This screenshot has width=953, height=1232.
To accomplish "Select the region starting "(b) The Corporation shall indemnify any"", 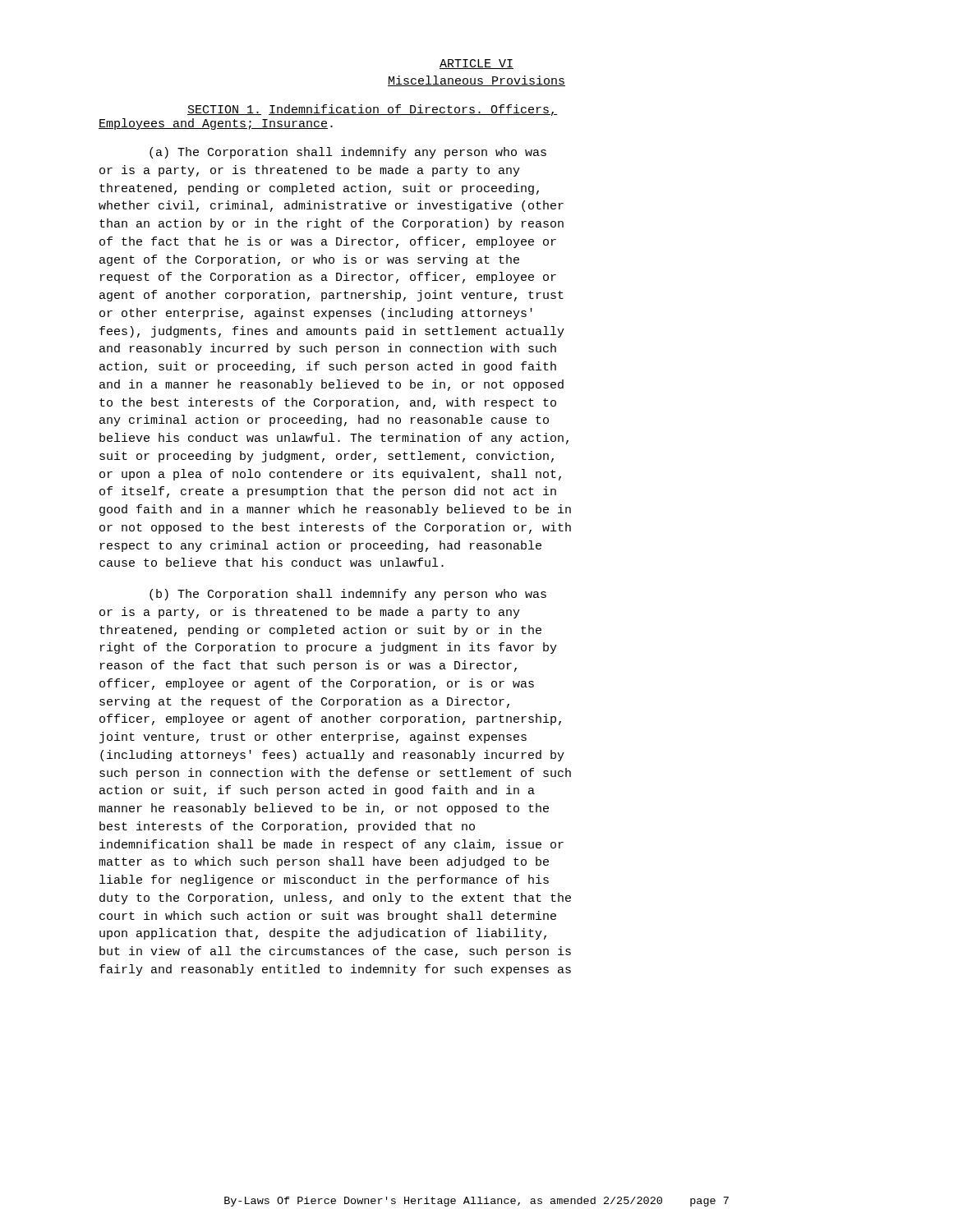I will (476, 783).
